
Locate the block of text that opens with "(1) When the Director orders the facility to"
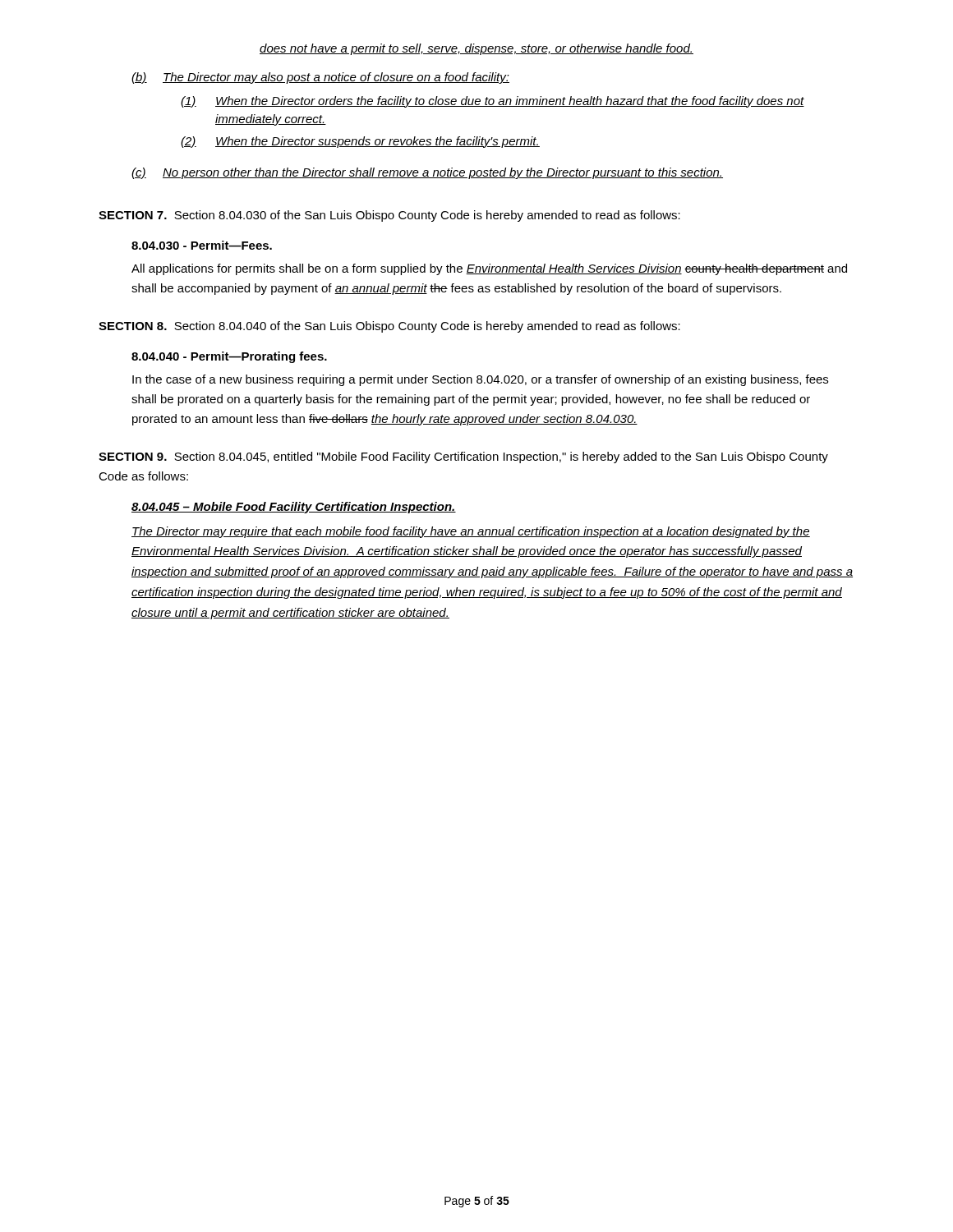[518, 110]
